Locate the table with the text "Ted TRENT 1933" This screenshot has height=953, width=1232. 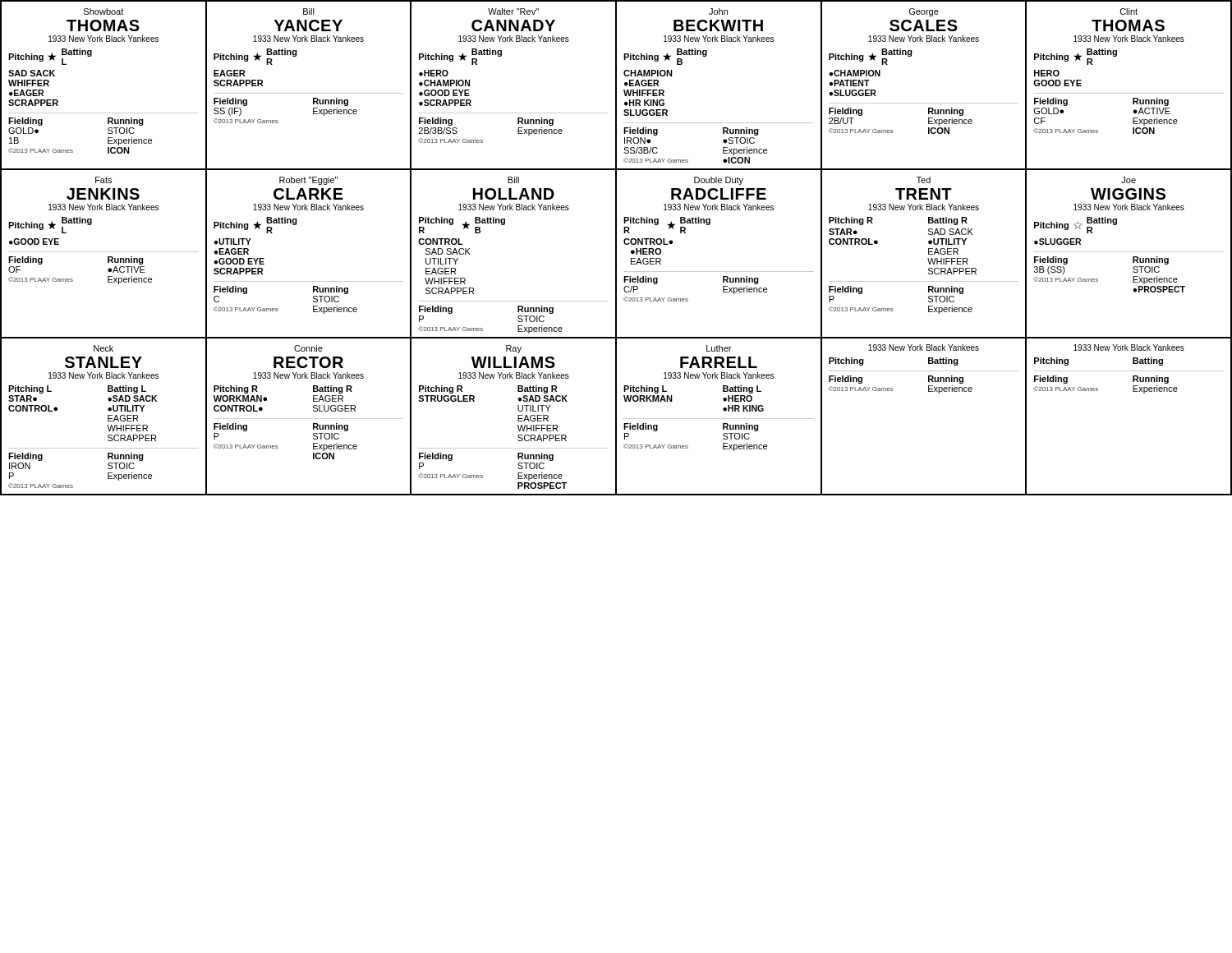pyautogui.click(x=924, y=254)
